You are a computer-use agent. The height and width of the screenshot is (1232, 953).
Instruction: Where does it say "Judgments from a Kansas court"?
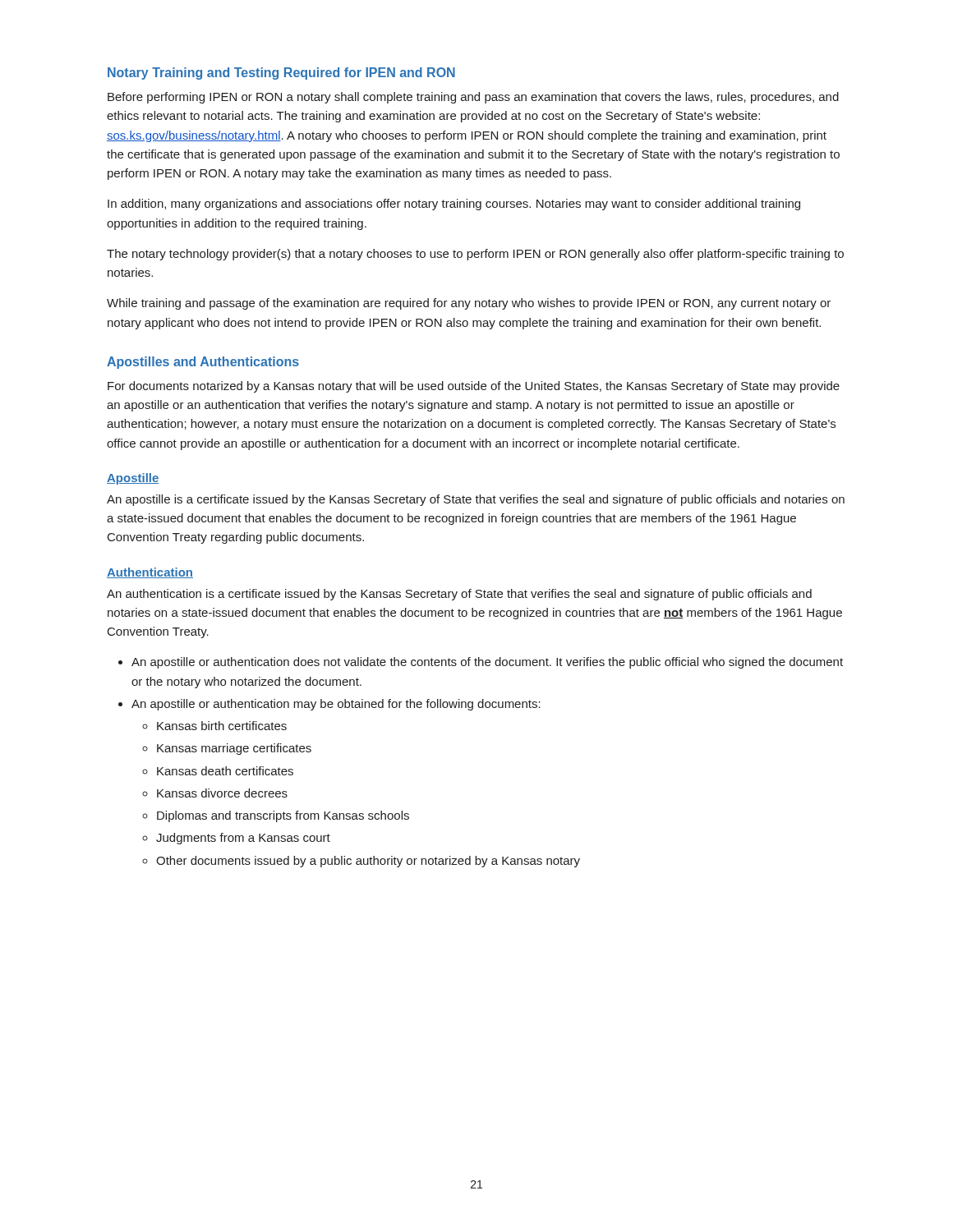point(243,838)
